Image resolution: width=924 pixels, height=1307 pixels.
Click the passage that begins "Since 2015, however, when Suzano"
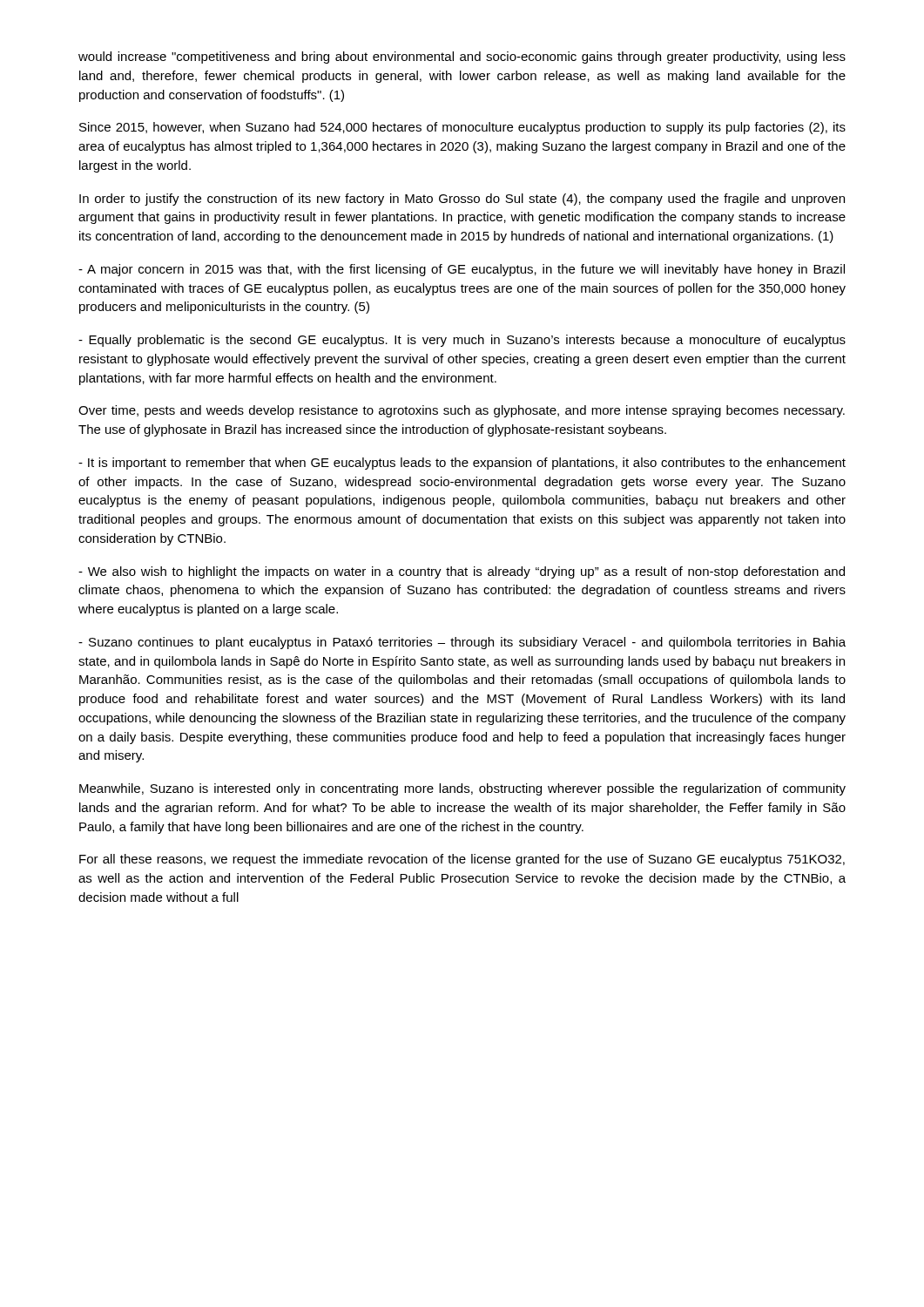462,146
